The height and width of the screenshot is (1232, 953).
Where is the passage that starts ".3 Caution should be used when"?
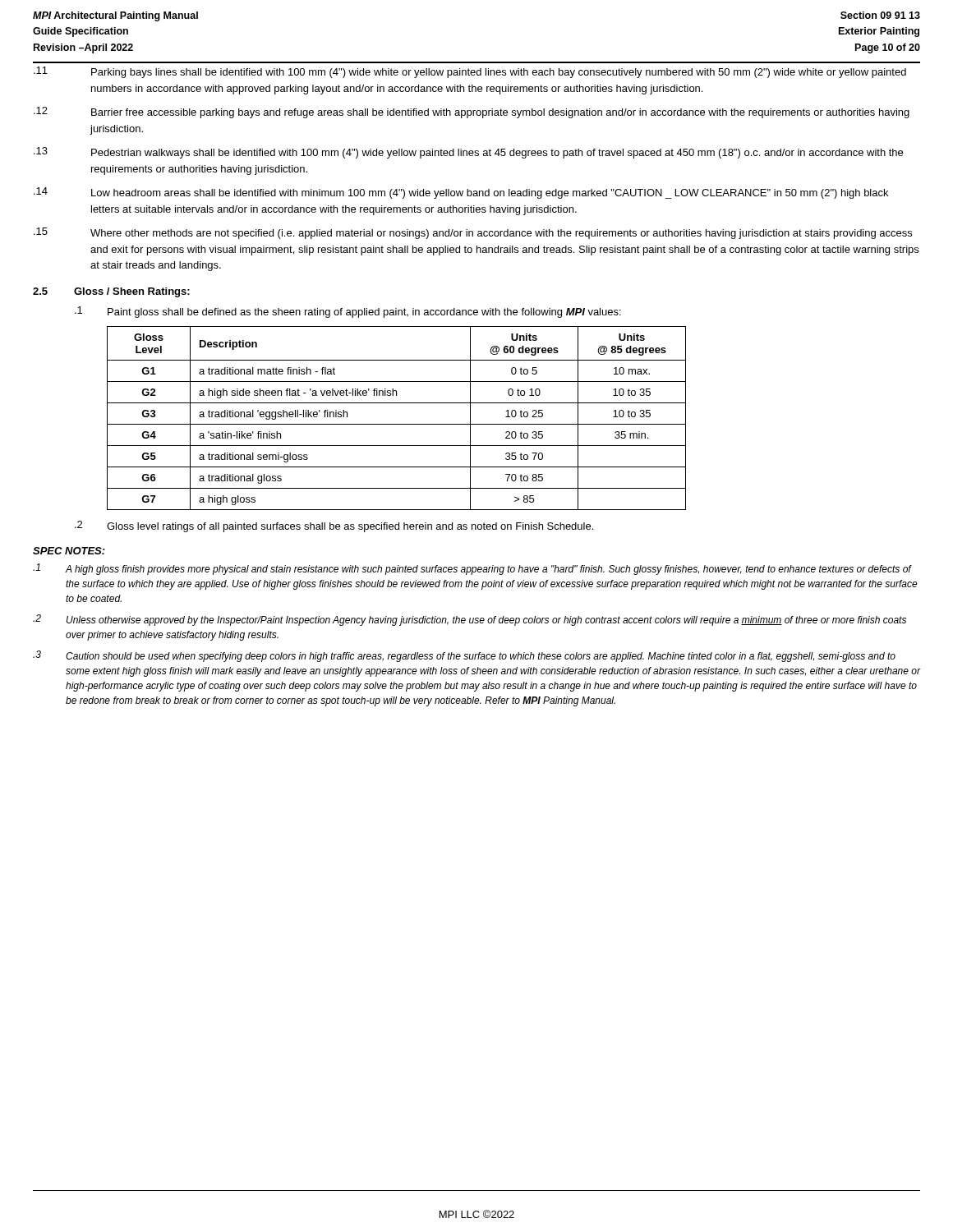[x=476, y=678]
